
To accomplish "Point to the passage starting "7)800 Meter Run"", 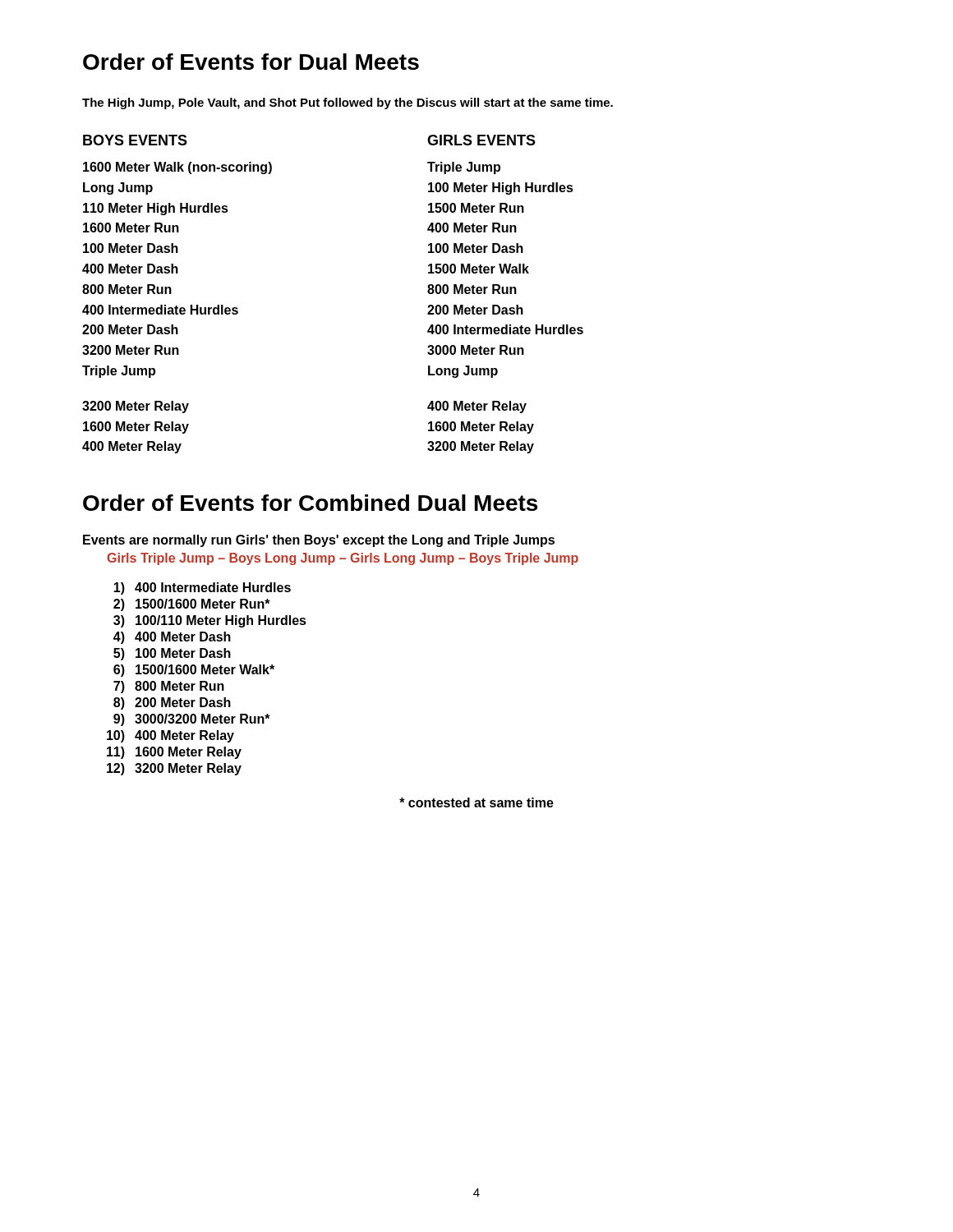I will pyautogui.click(x=169, y=687).
